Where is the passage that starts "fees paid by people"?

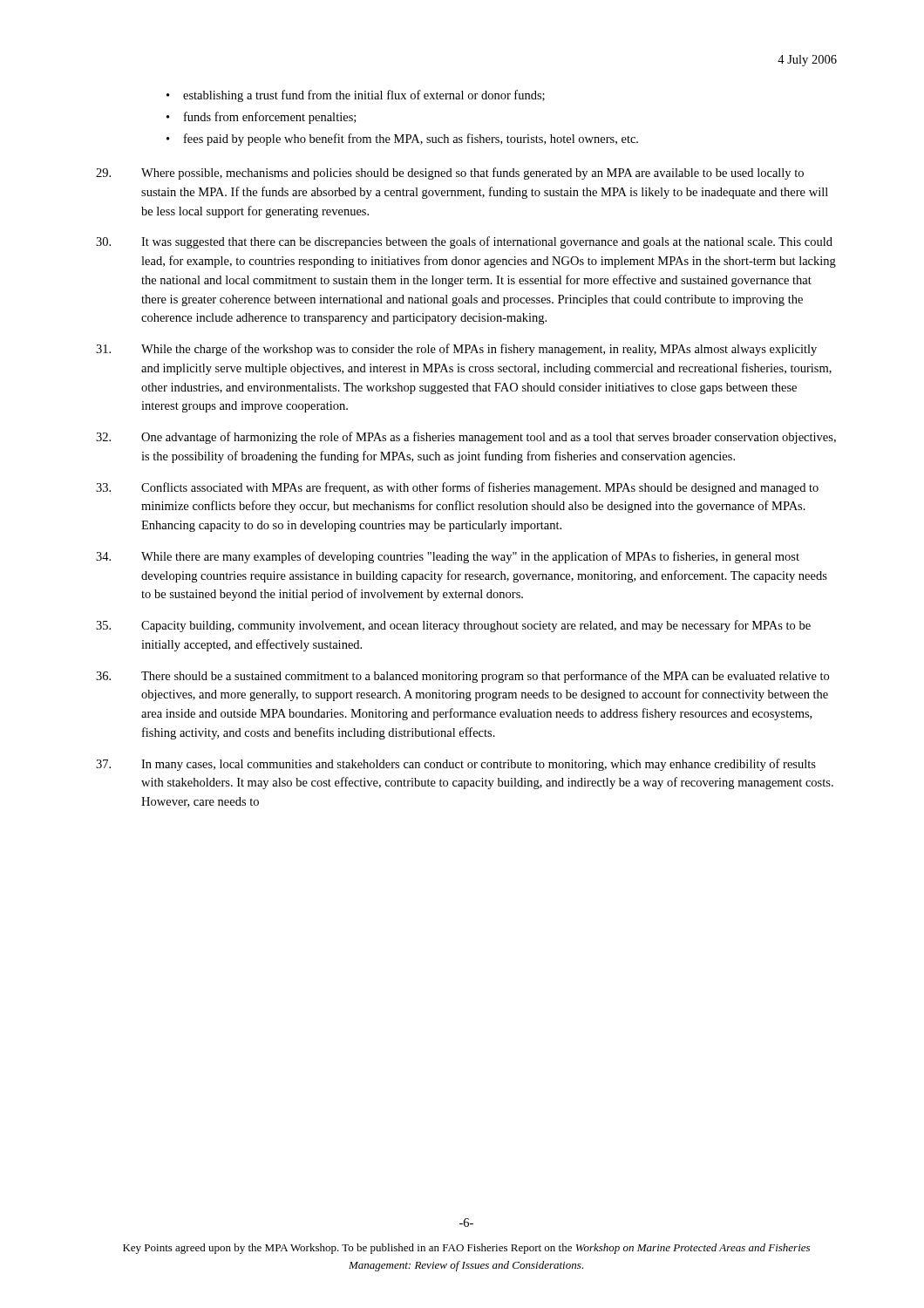[411, 139]
